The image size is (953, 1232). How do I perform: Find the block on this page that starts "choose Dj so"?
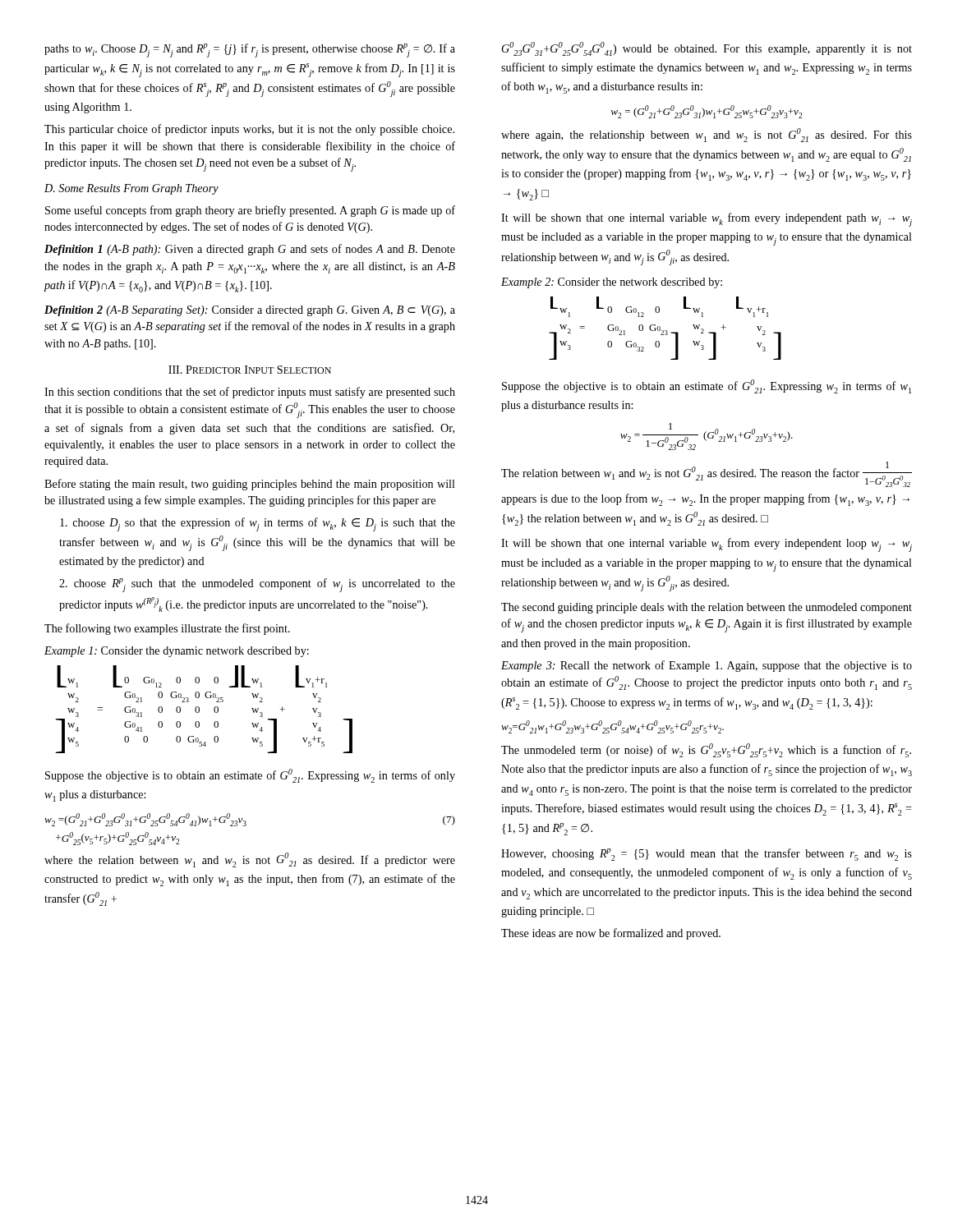pyautogui.click(x=257, y=542)
